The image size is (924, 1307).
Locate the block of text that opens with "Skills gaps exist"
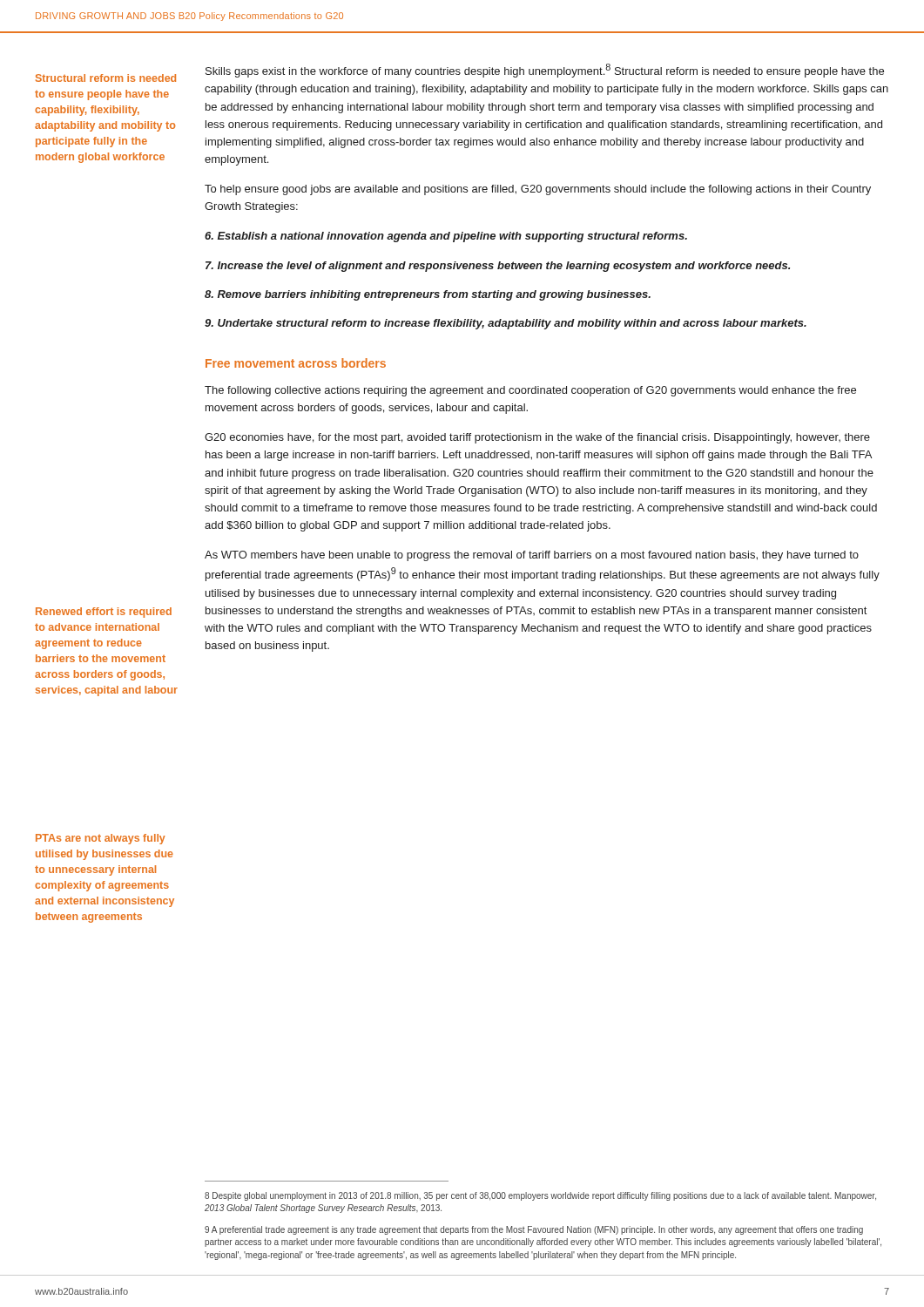click(x=547, y=114)
